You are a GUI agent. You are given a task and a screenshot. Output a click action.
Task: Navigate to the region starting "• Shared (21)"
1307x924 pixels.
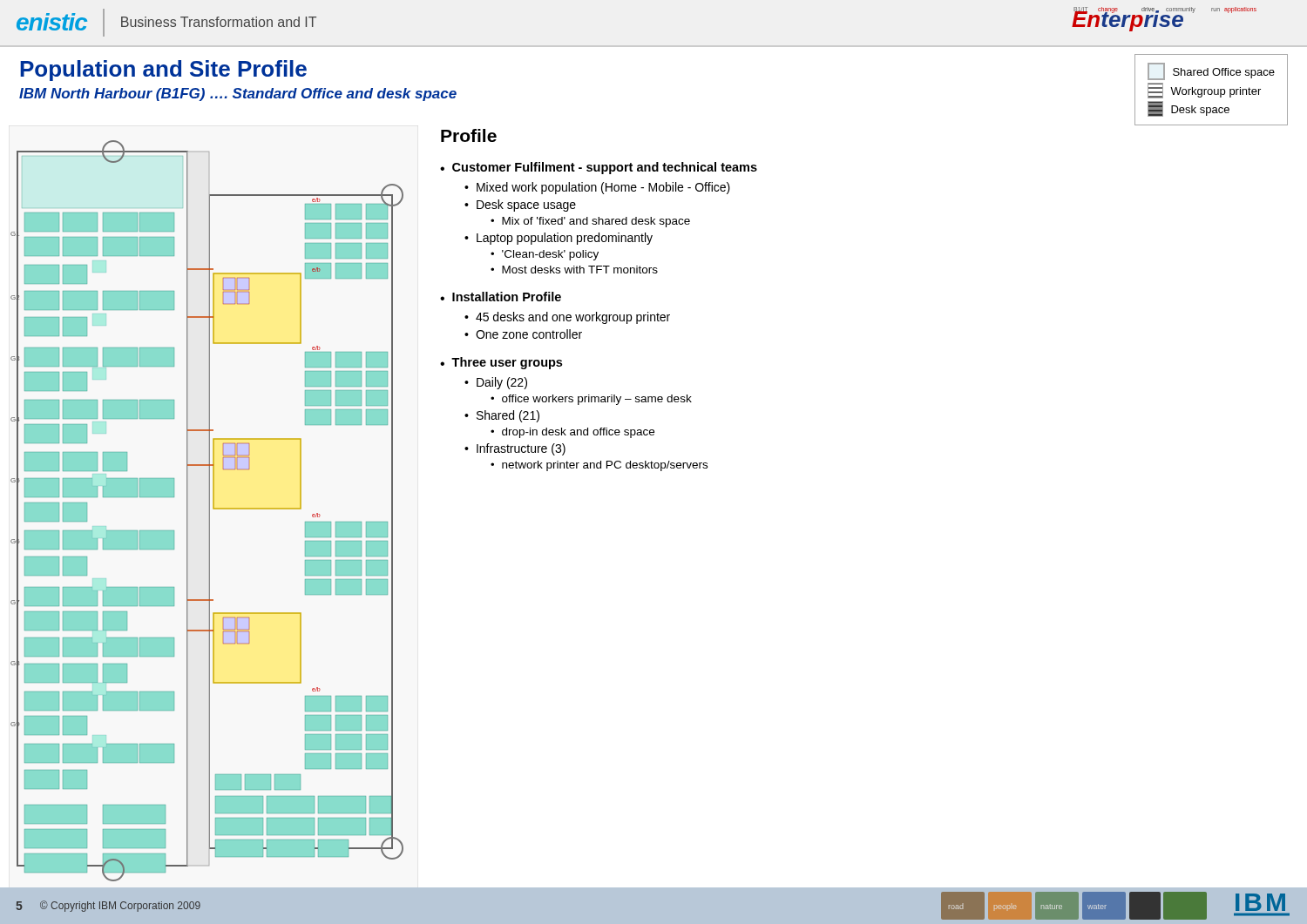tap(502, 416)
